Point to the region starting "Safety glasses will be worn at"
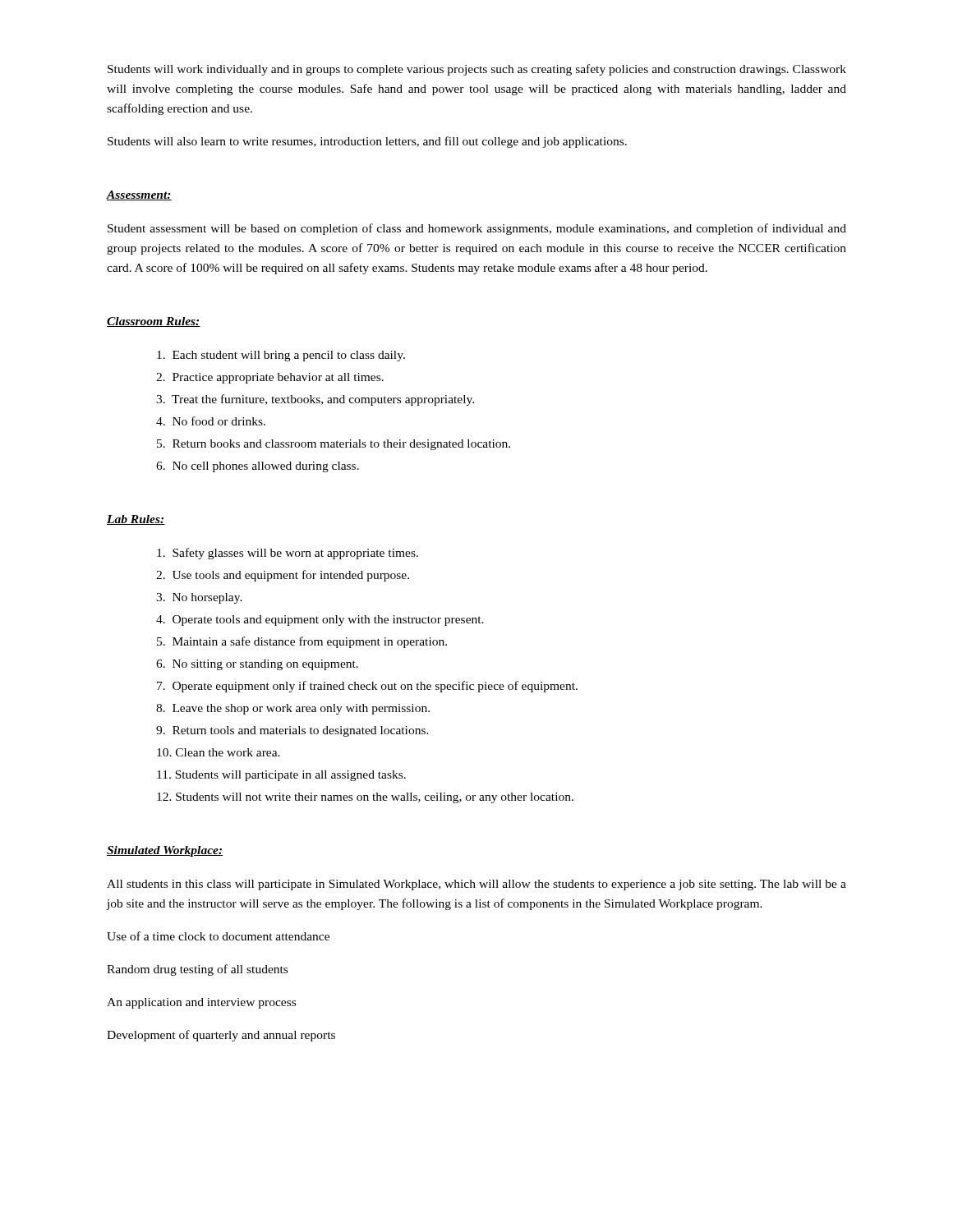953x1232 pixels. point(287,552)
